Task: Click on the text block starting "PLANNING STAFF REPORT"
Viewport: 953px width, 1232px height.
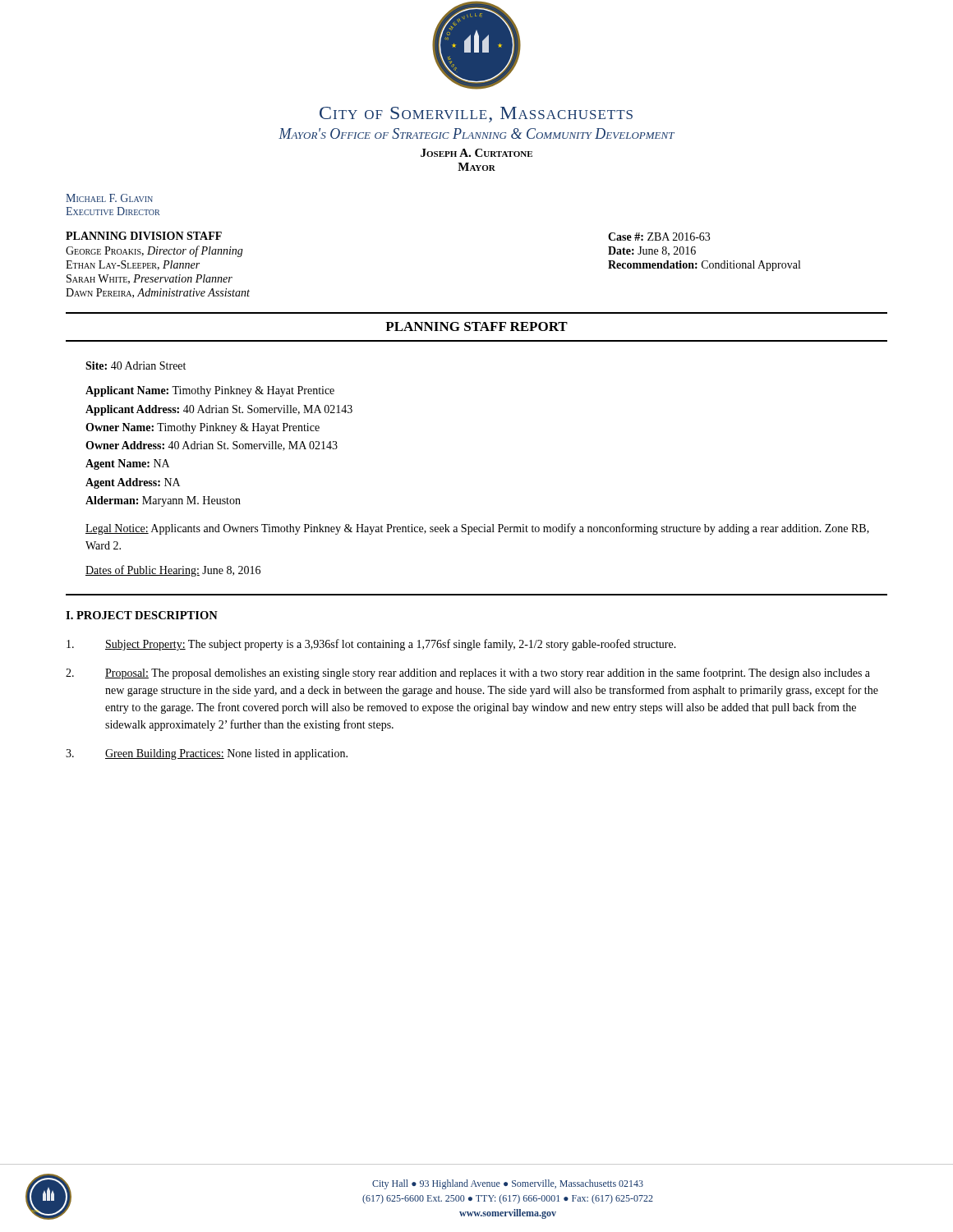Action: pyautogui.click(x=476, y=327)
